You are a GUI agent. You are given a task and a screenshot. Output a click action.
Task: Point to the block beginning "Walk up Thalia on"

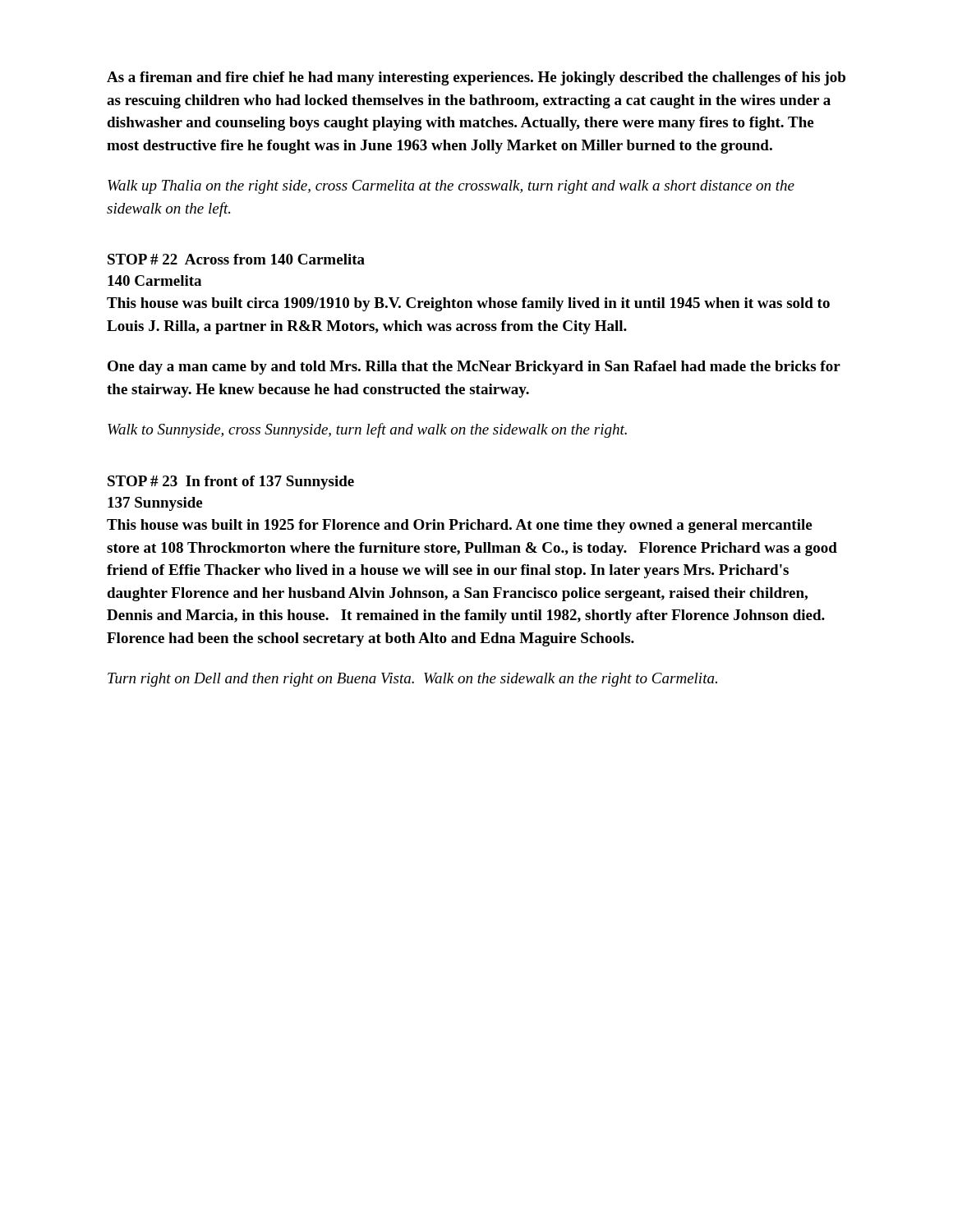point(451,197)
